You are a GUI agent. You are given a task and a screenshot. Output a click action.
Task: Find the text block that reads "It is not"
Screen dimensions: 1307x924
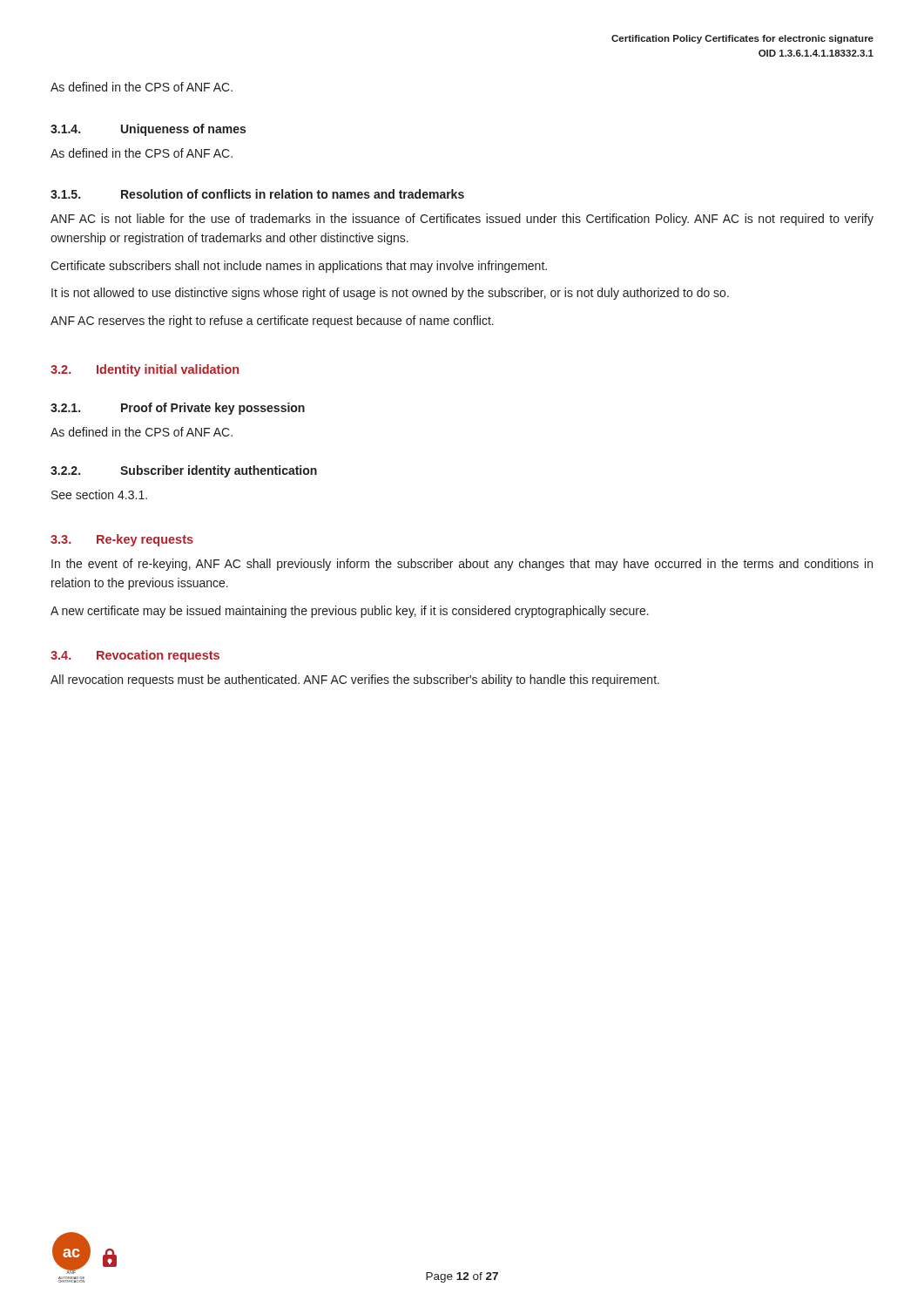pyautogui.click(x=390, y=293)
